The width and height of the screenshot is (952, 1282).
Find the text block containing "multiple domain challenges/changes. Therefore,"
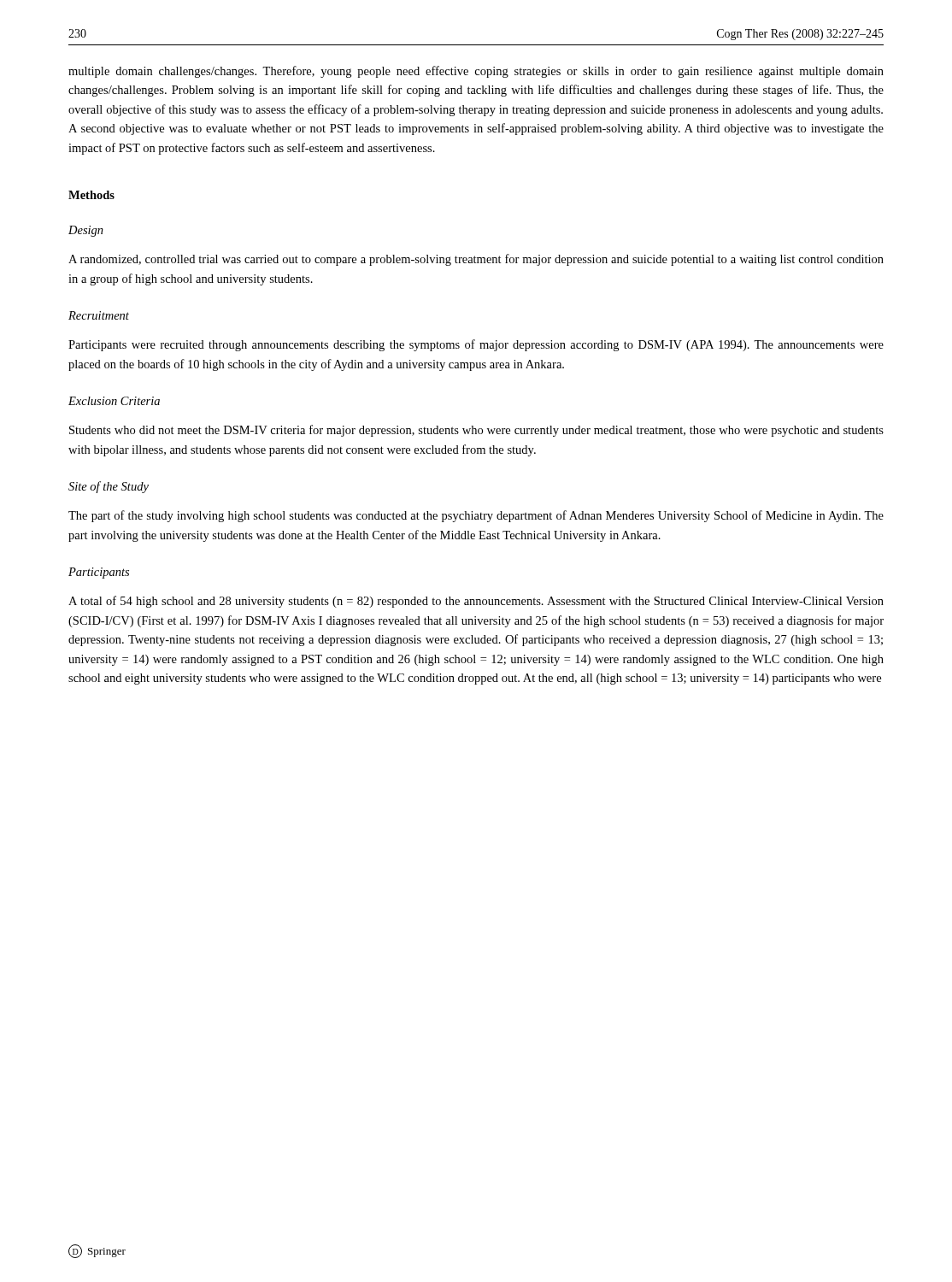476,109
